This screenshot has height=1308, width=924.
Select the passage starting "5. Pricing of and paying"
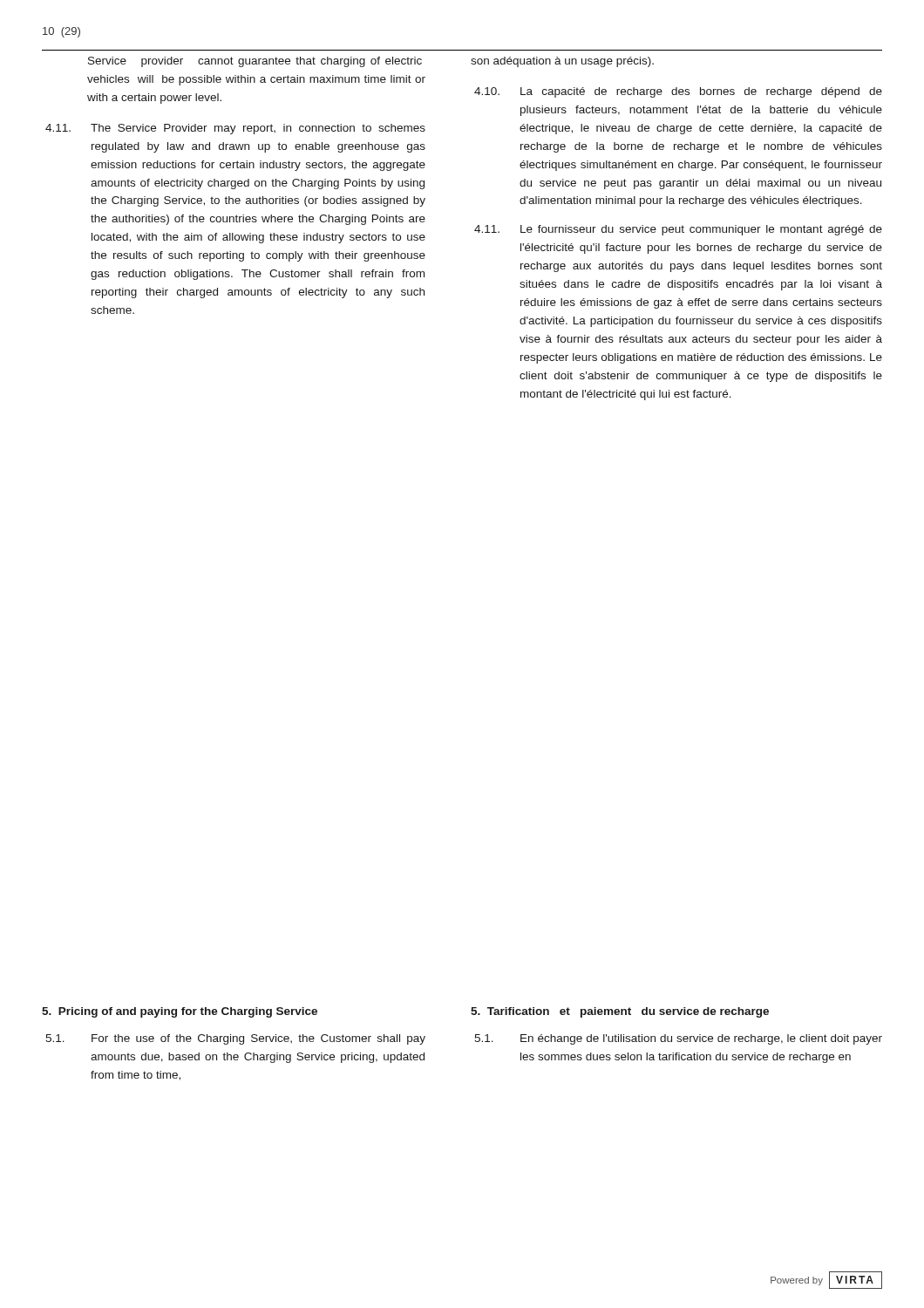tap(180, 1011)
